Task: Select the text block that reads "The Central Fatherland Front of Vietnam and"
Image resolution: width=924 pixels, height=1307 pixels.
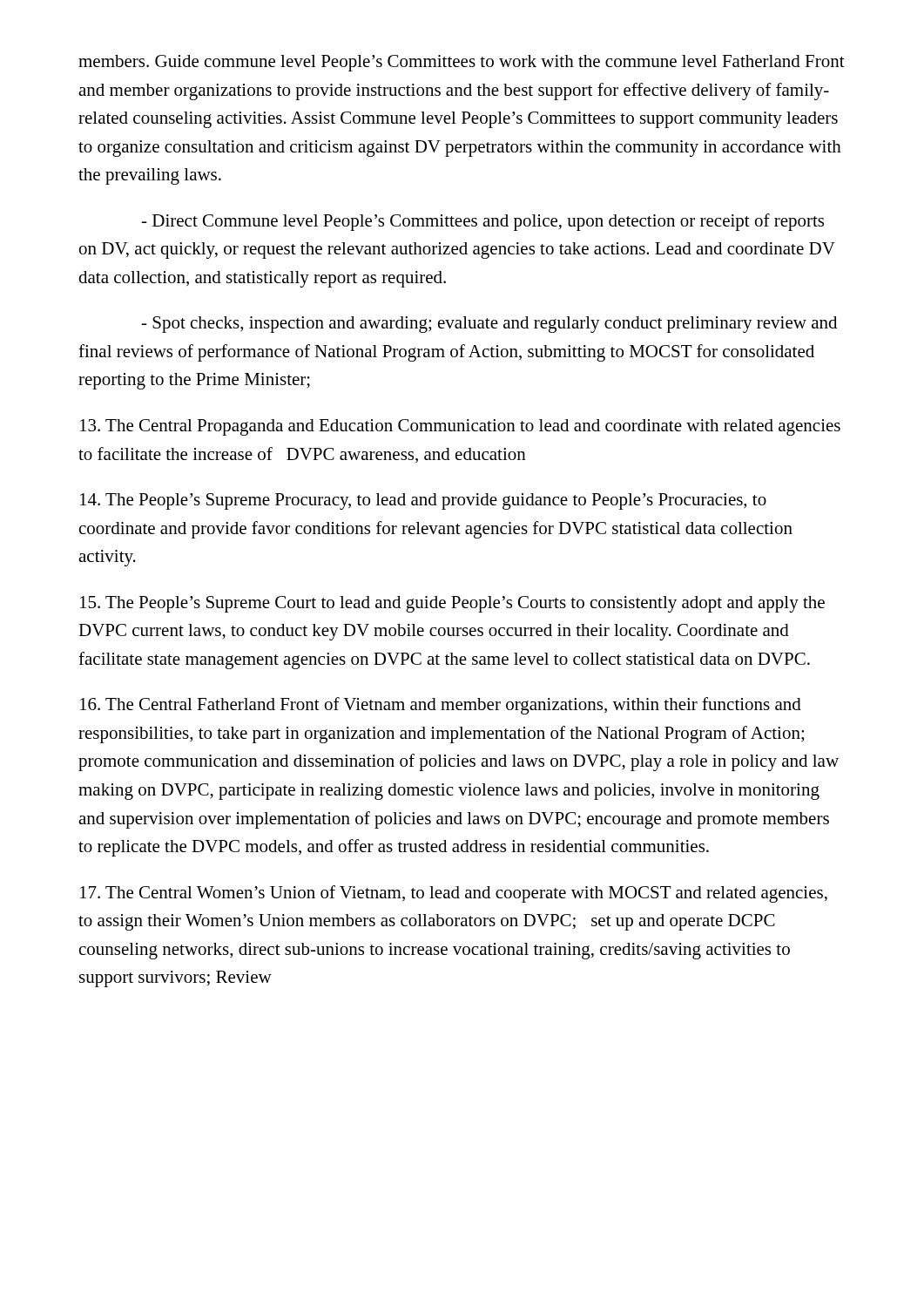Action: pos(459,775)
